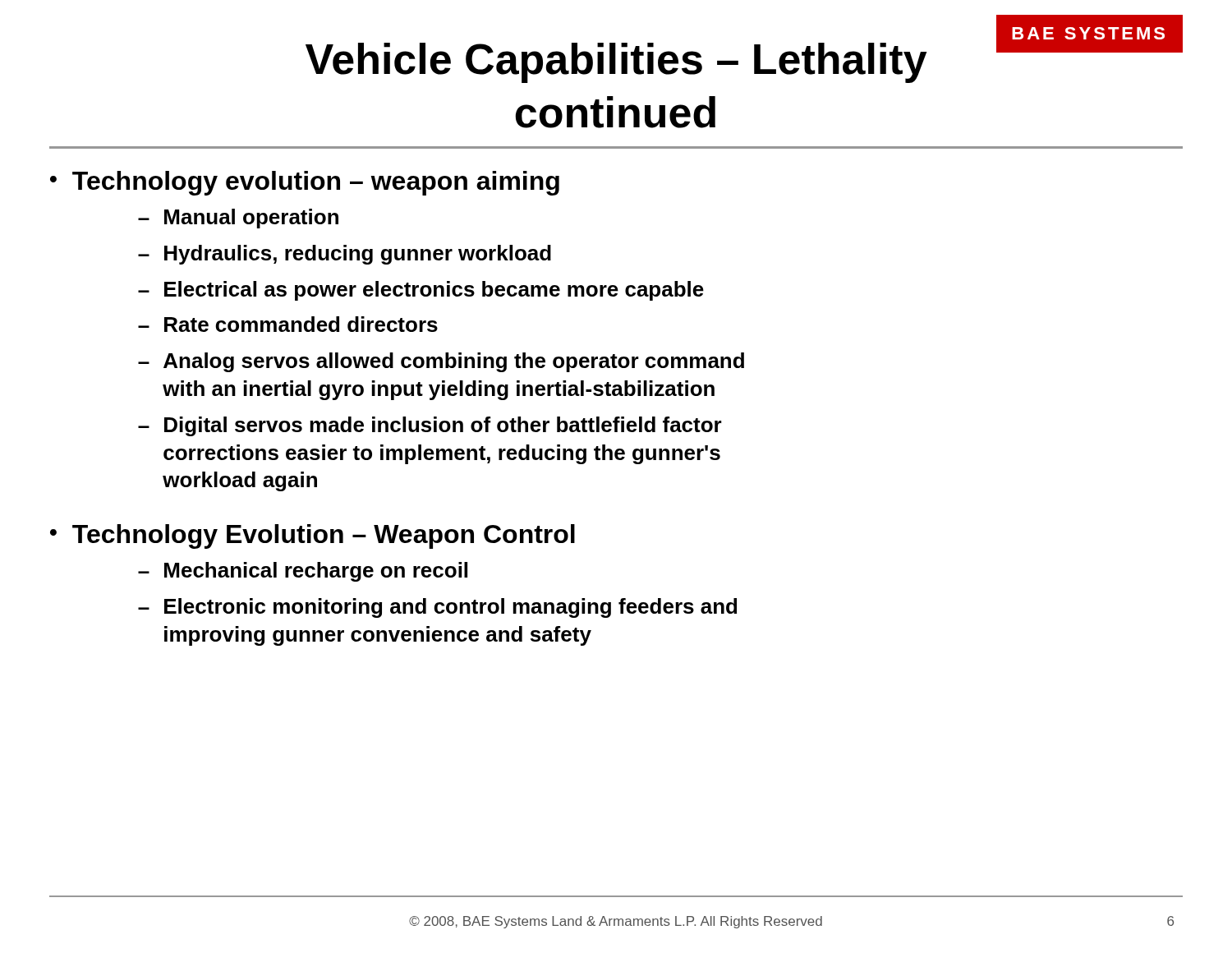Click on the text block starting "– Electronic monitoring and control managing"
Image resolution: width=1232 pixels, height=953 pixels.
438,621
